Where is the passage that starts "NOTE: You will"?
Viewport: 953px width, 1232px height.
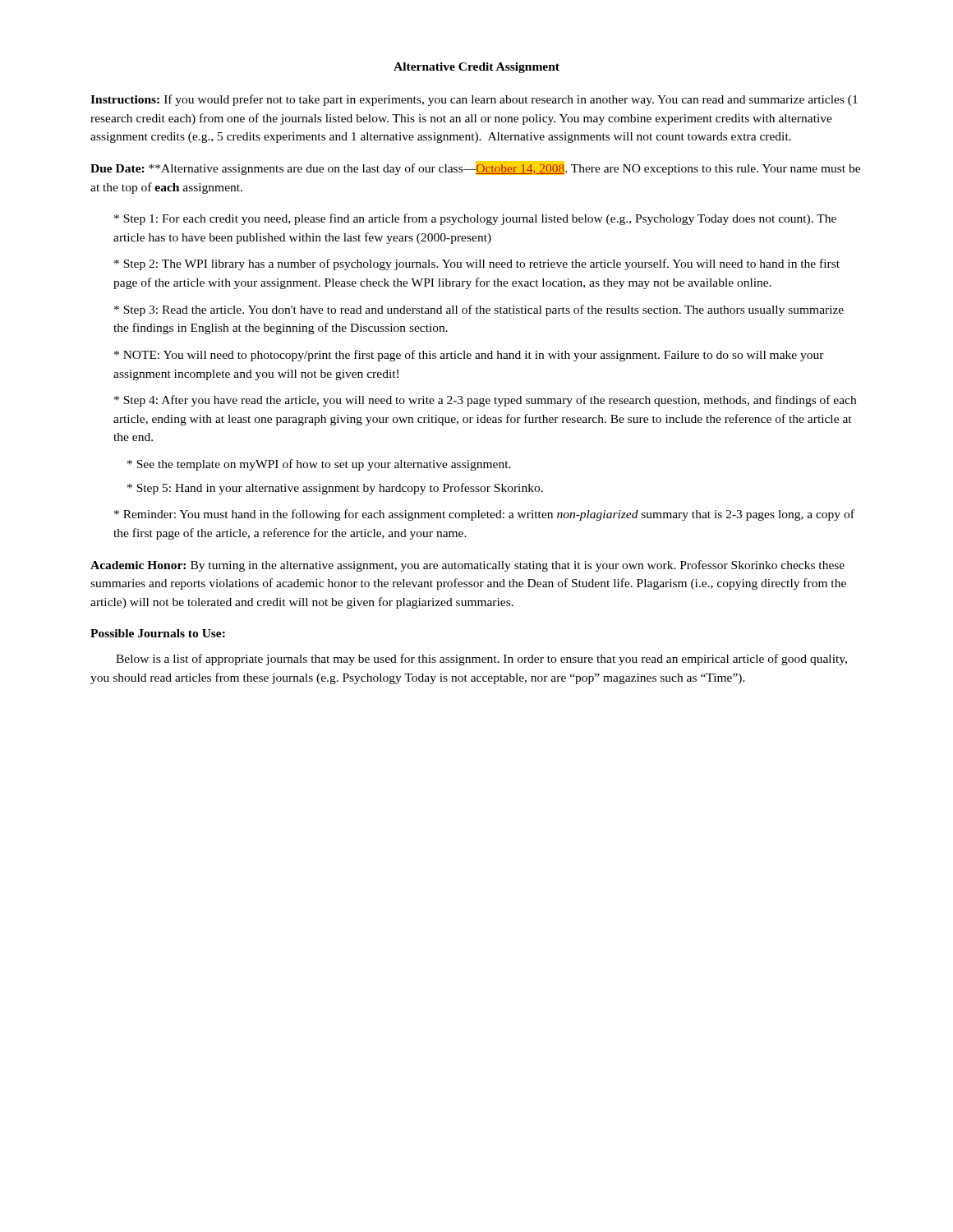pyautogui.click(x=468, y=364)
